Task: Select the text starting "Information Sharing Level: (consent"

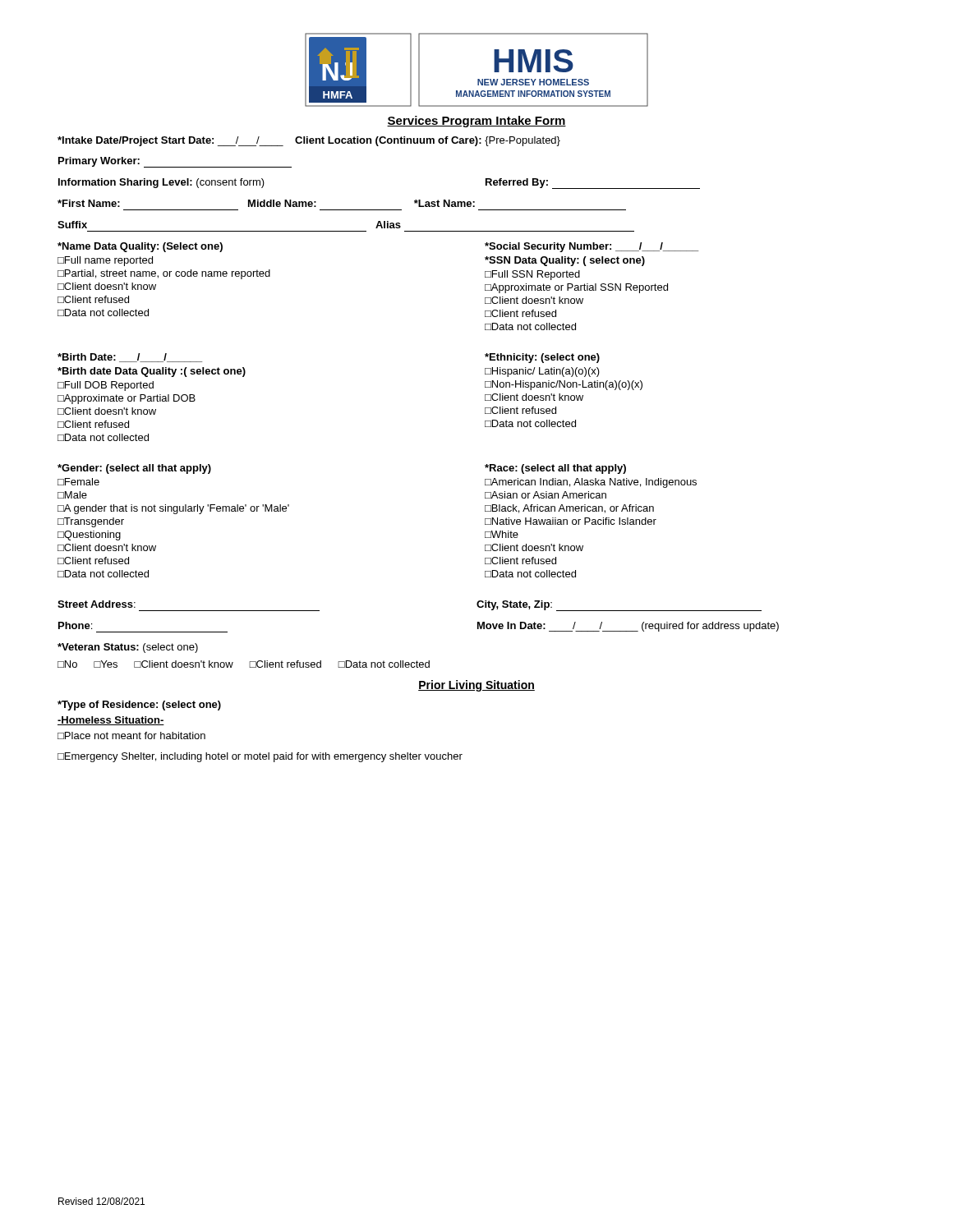Action: (x=476, y=182)
